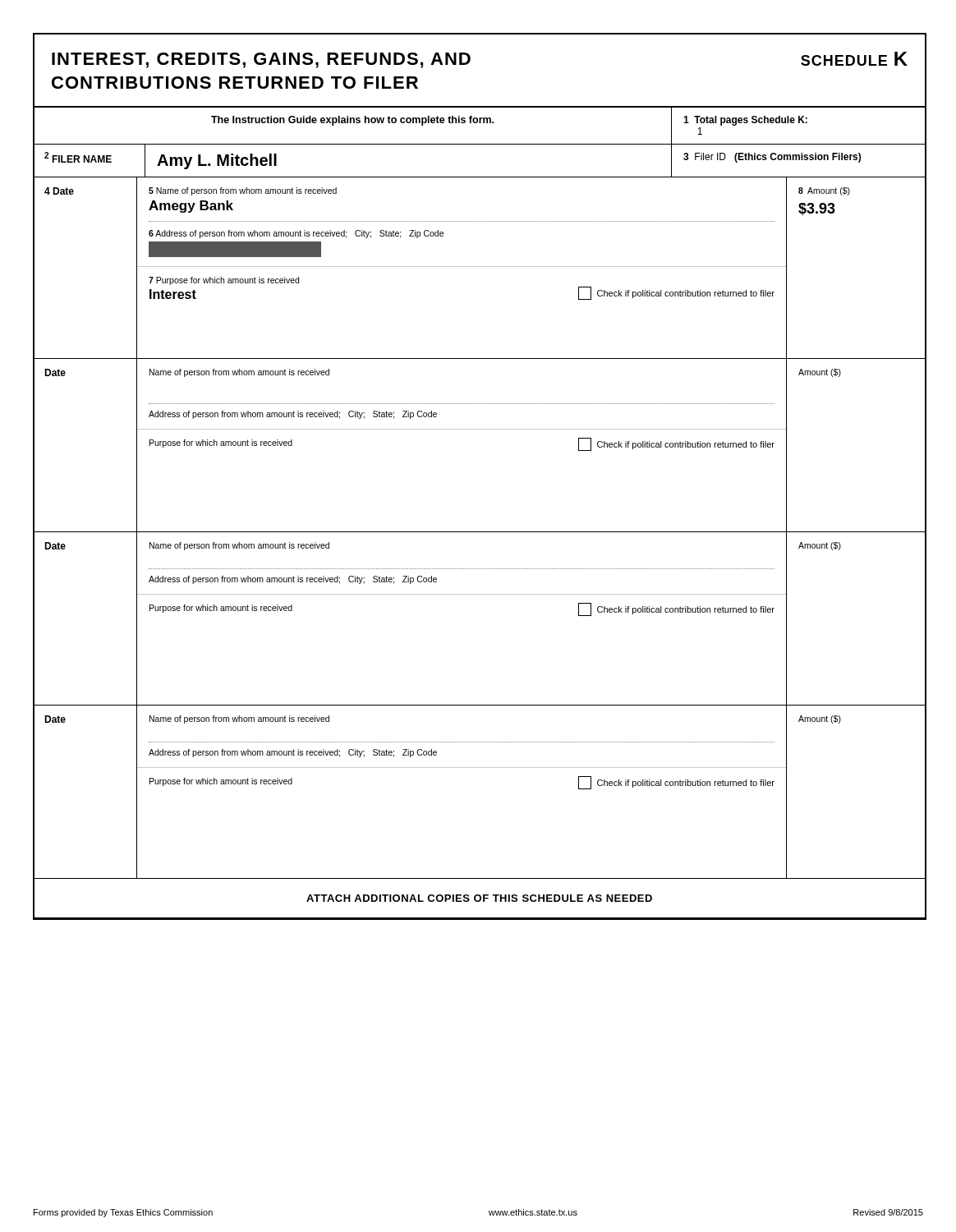Find the title on this page that starts "INTEREST, CREDITS, GAINS, REFUNDS, AND CONTRIBUTIONS RETURNED"
956x1232 pixels.
coord(261,60)
